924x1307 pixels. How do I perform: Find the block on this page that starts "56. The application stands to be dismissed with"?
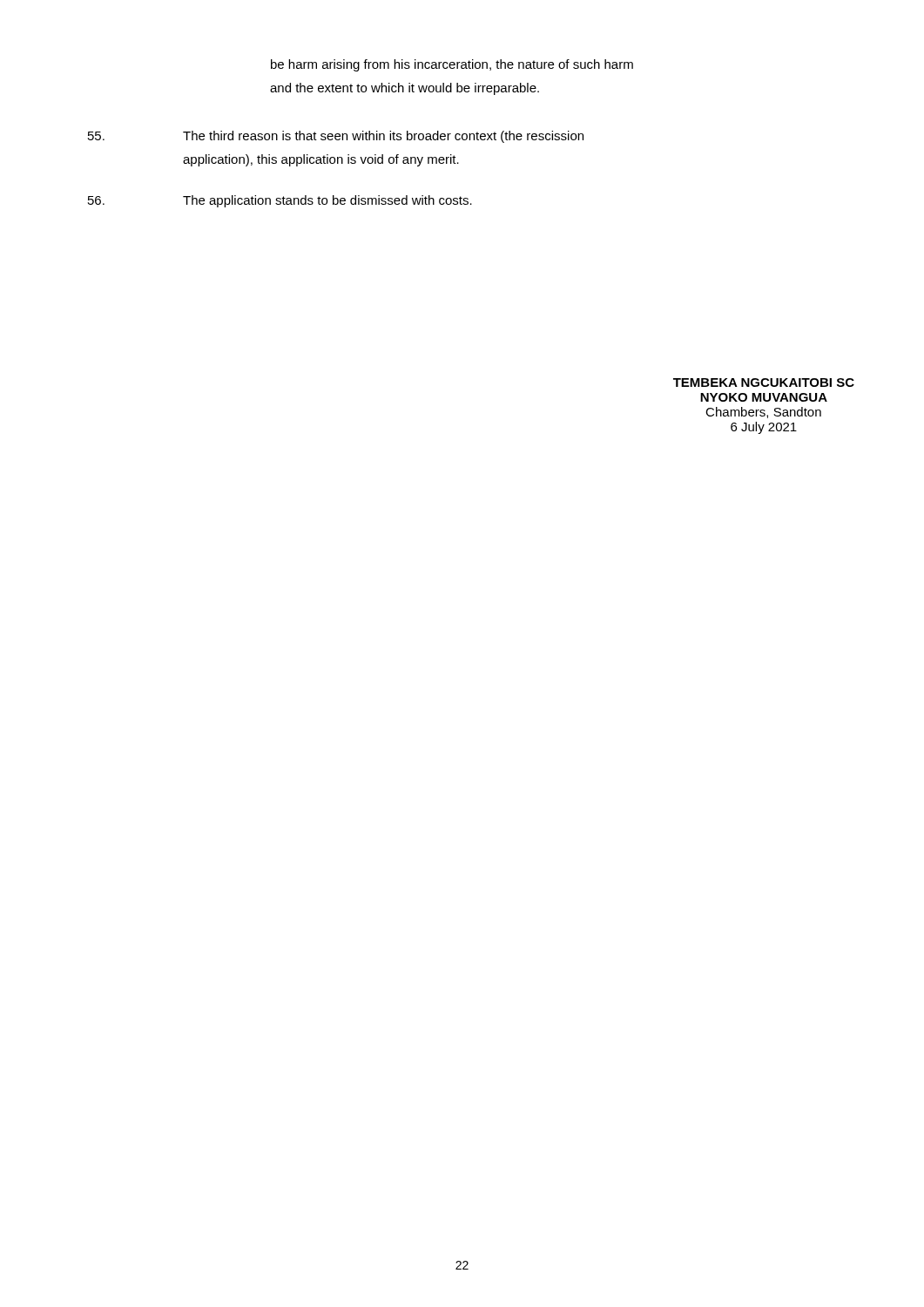(471, 200)
